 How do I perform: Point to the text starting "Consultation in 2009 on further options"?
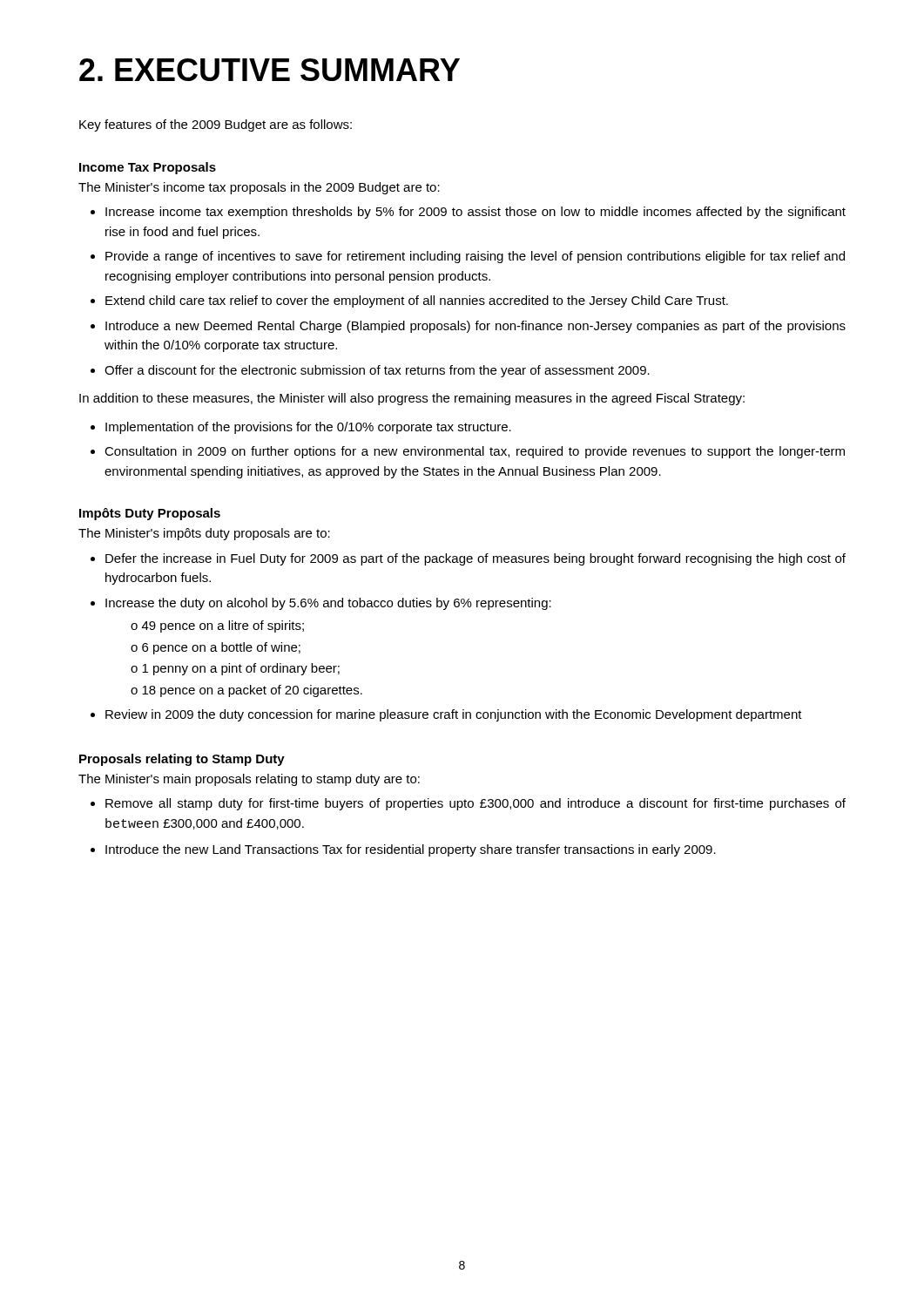point(475,461)
